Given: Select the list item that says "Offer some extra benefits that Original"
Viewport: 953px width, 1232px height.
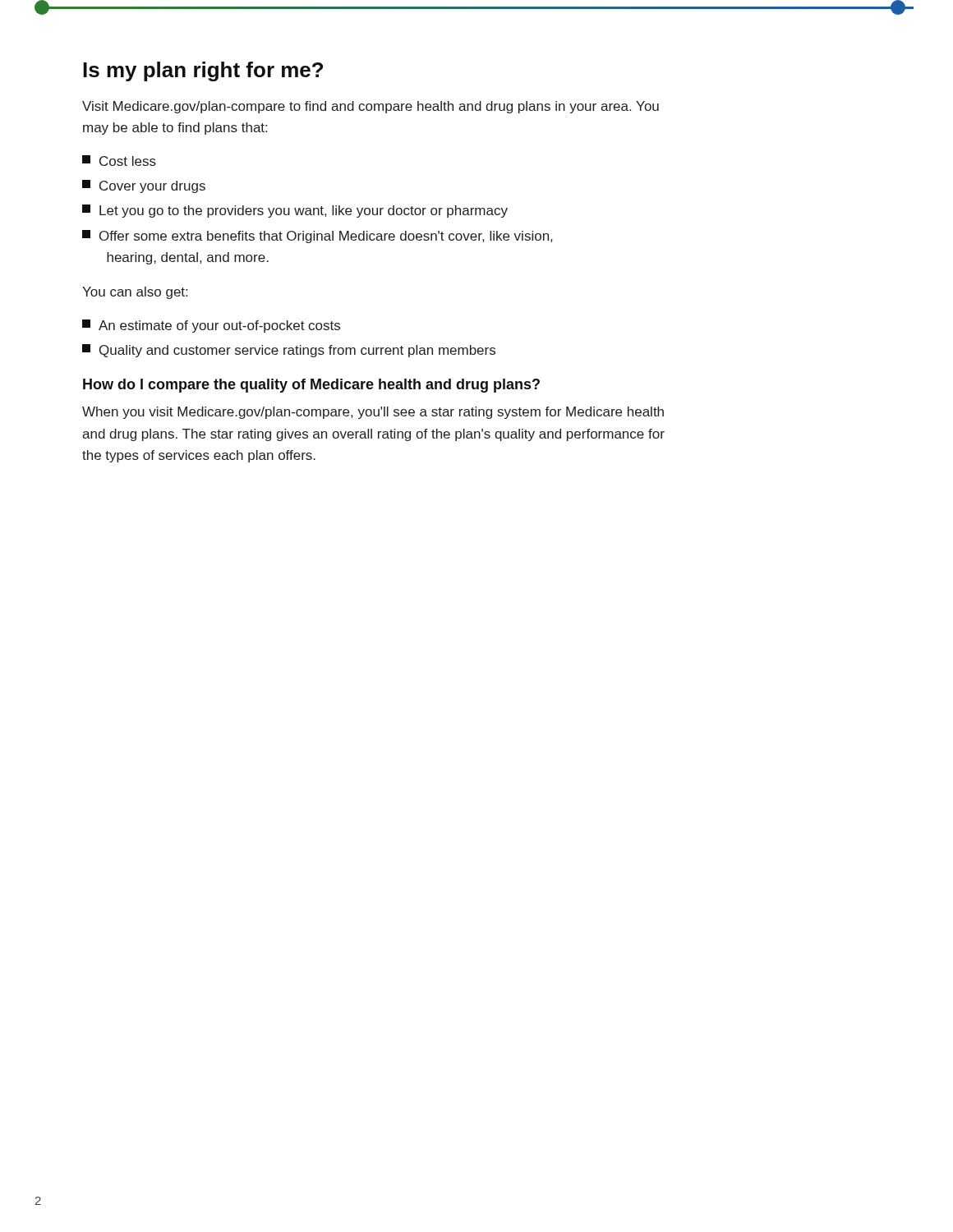Looking at the screenshot, I should 378,247.
